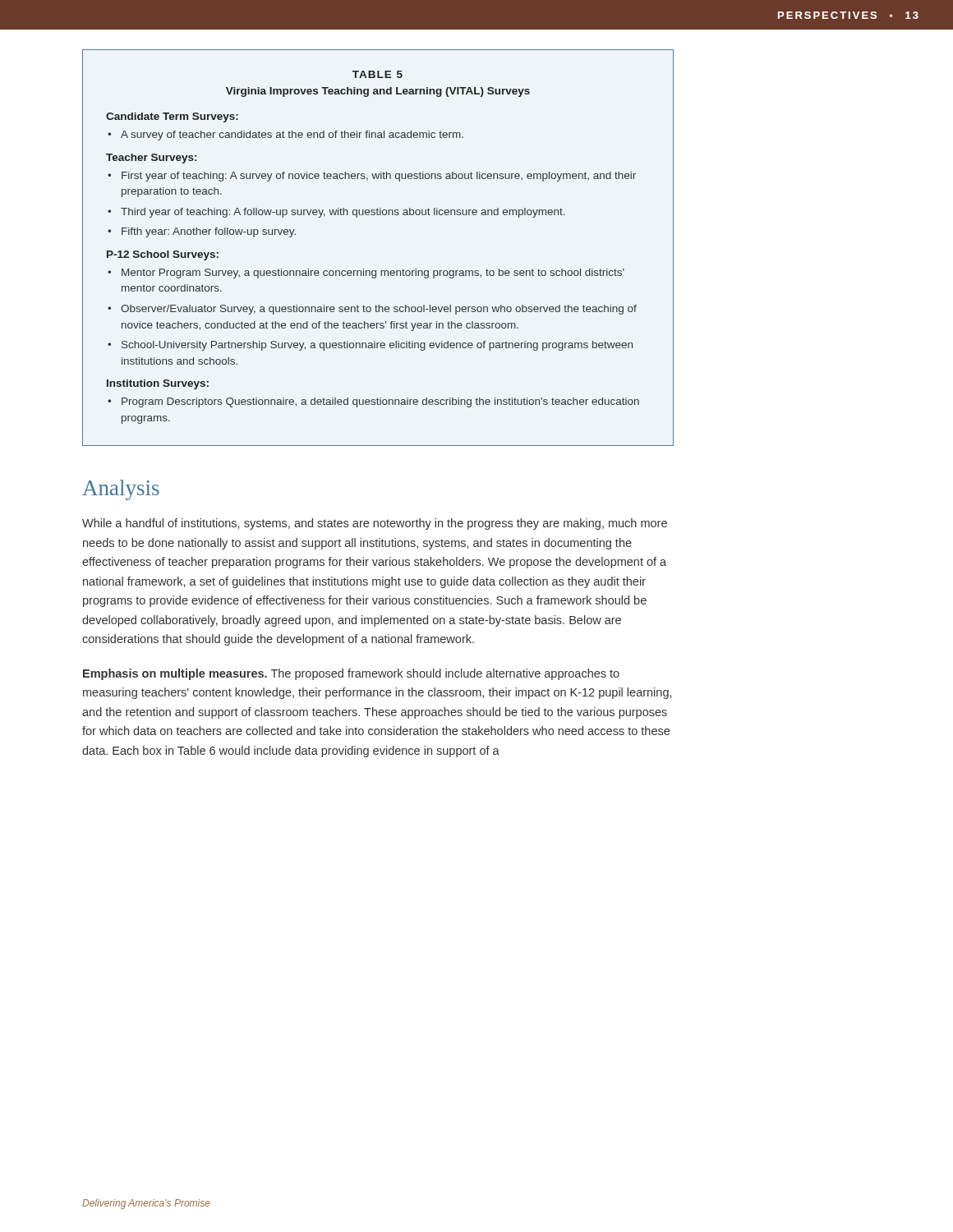Point to the block beginning "• Fifth year: Another follow-up"

click(x=202, y=232)
